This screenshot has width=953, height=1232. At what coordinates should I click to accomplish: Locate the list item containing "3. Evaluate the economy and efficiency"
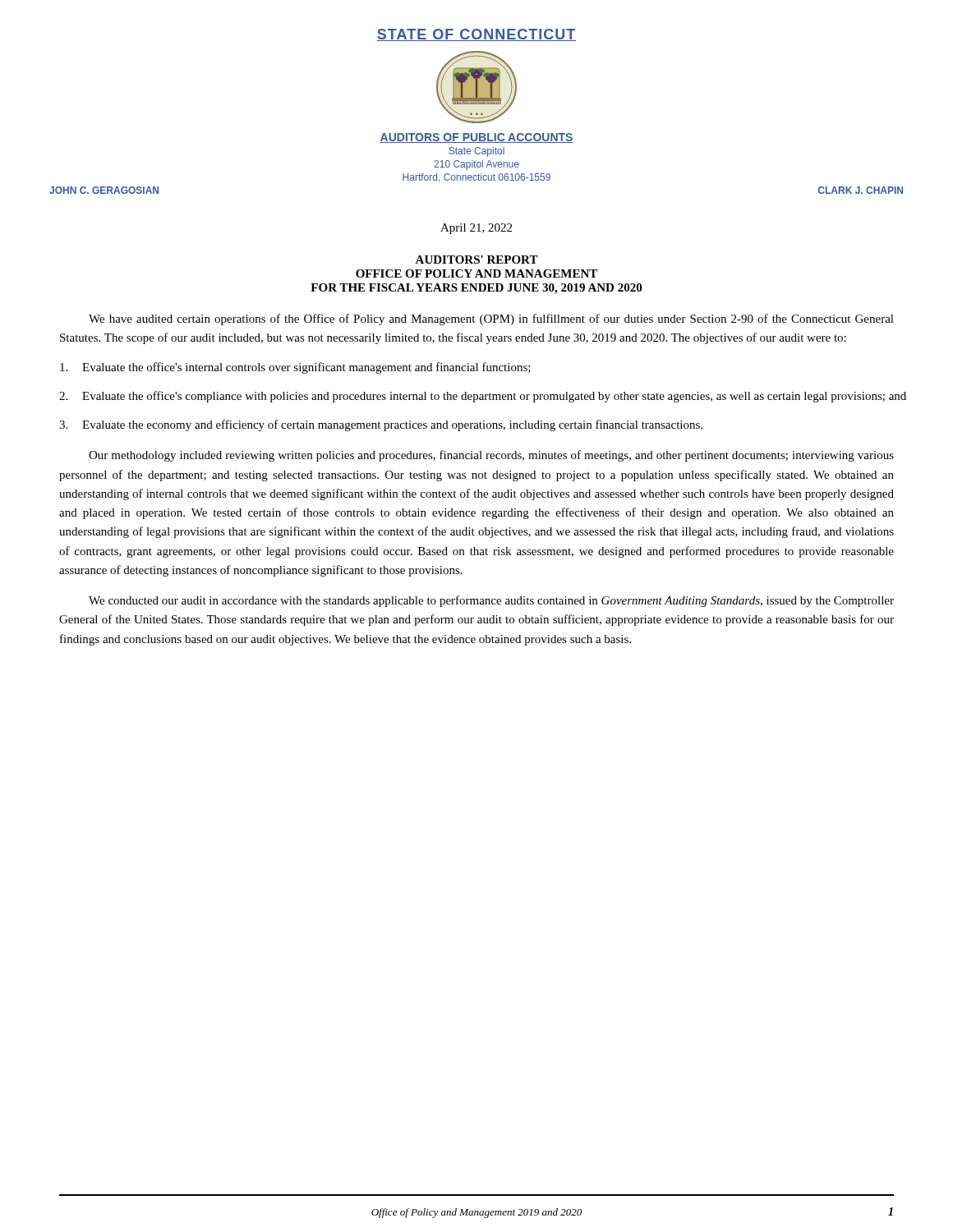tap(506, 425)
